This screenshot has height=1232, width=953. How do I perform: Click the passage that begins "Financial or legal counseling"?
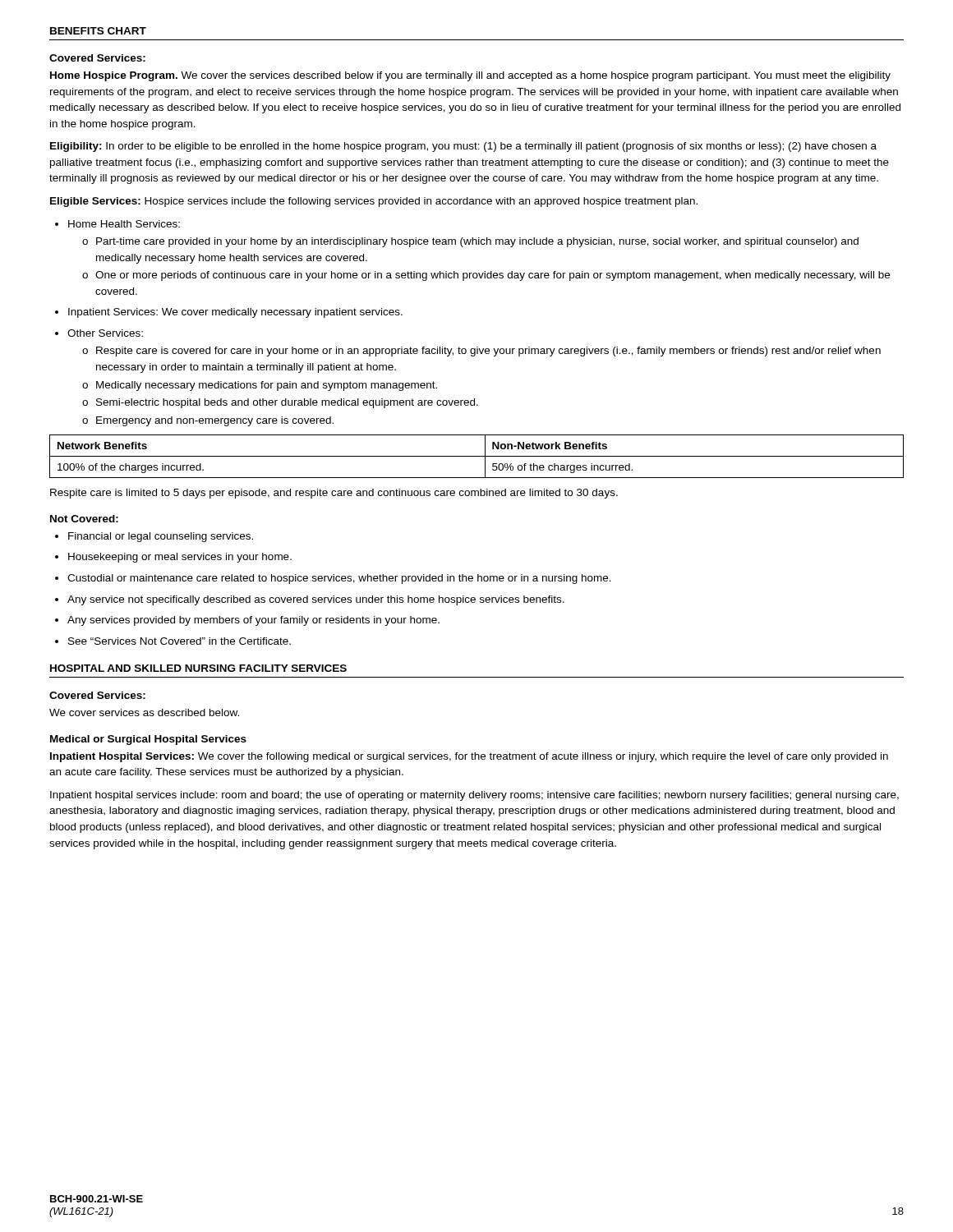click(x=154, y=537)
